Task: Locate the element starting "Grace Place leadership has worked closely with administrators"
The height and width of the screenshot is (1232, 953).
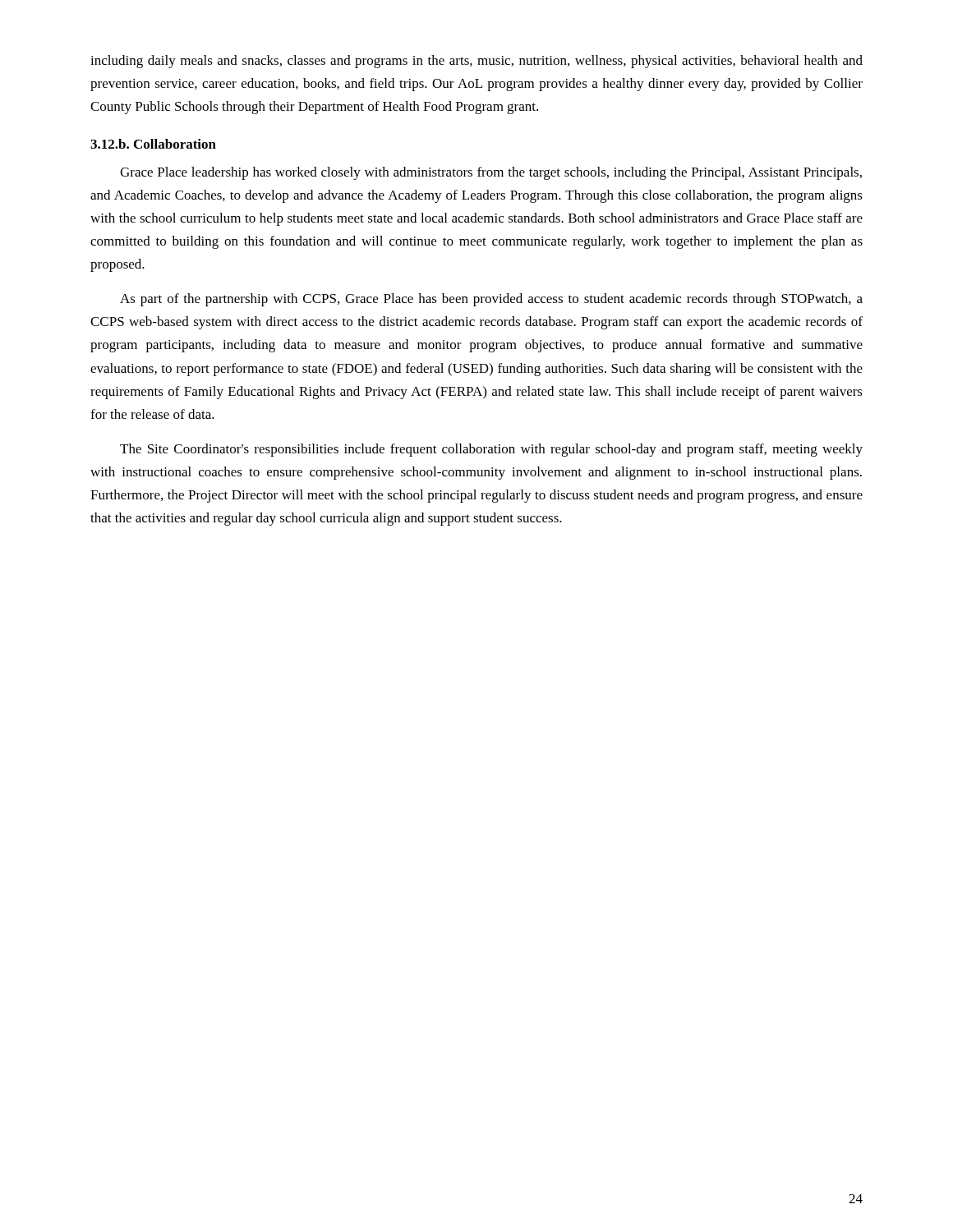Action: [x=476, y=219]
